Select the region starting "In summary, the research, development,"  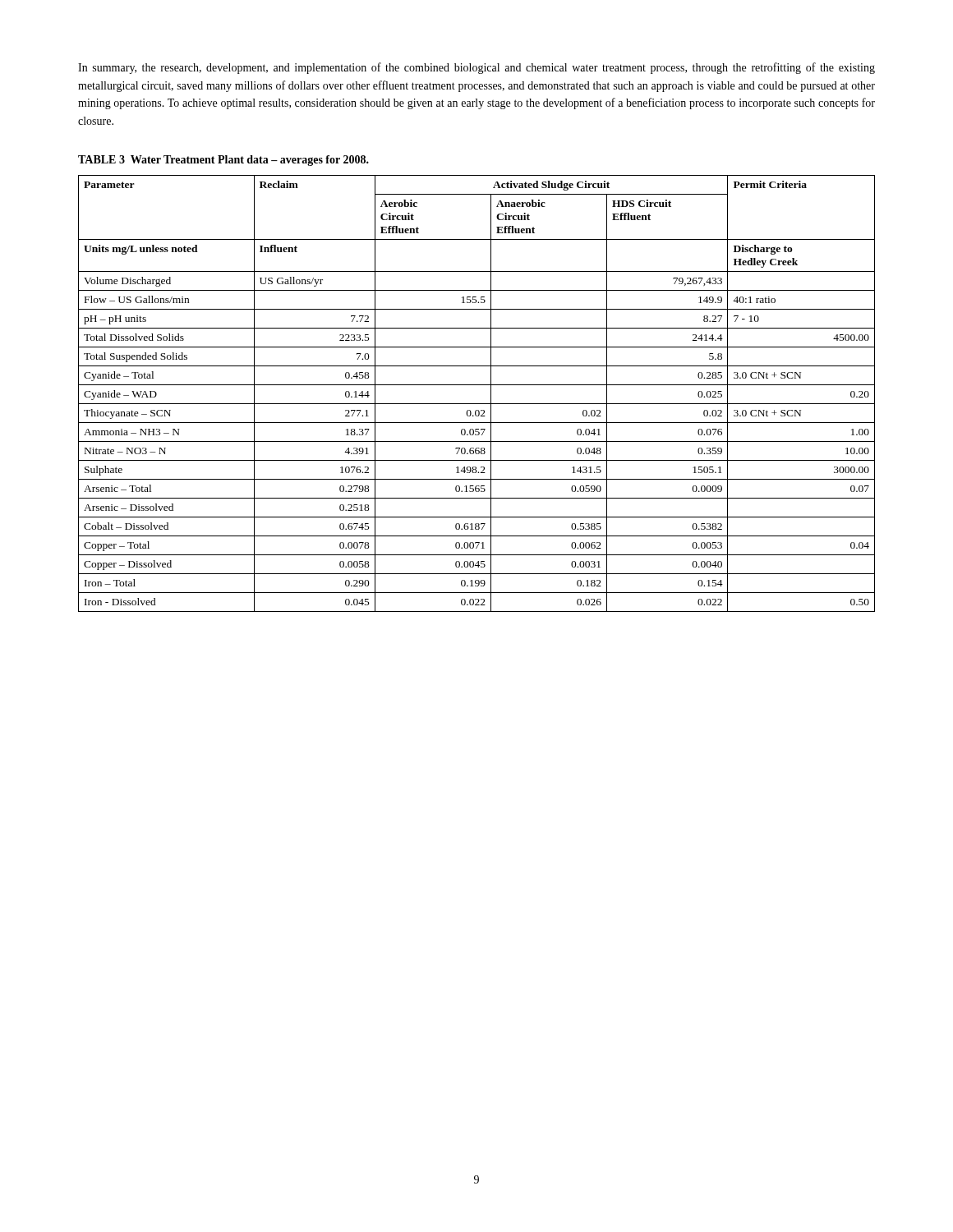(x=476, y=94)
